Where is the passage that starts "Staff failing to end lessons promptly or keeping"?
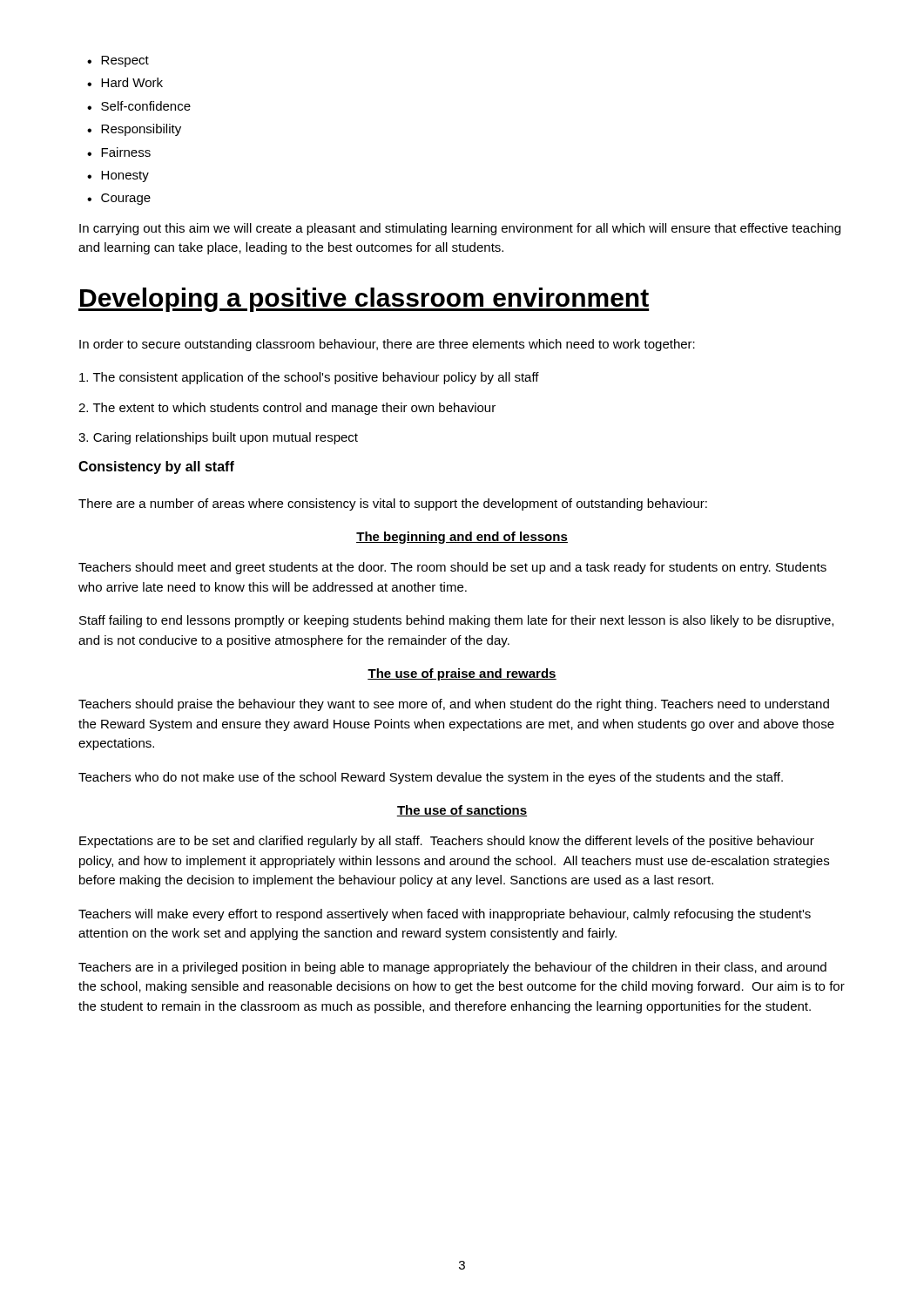 [457, 630]
